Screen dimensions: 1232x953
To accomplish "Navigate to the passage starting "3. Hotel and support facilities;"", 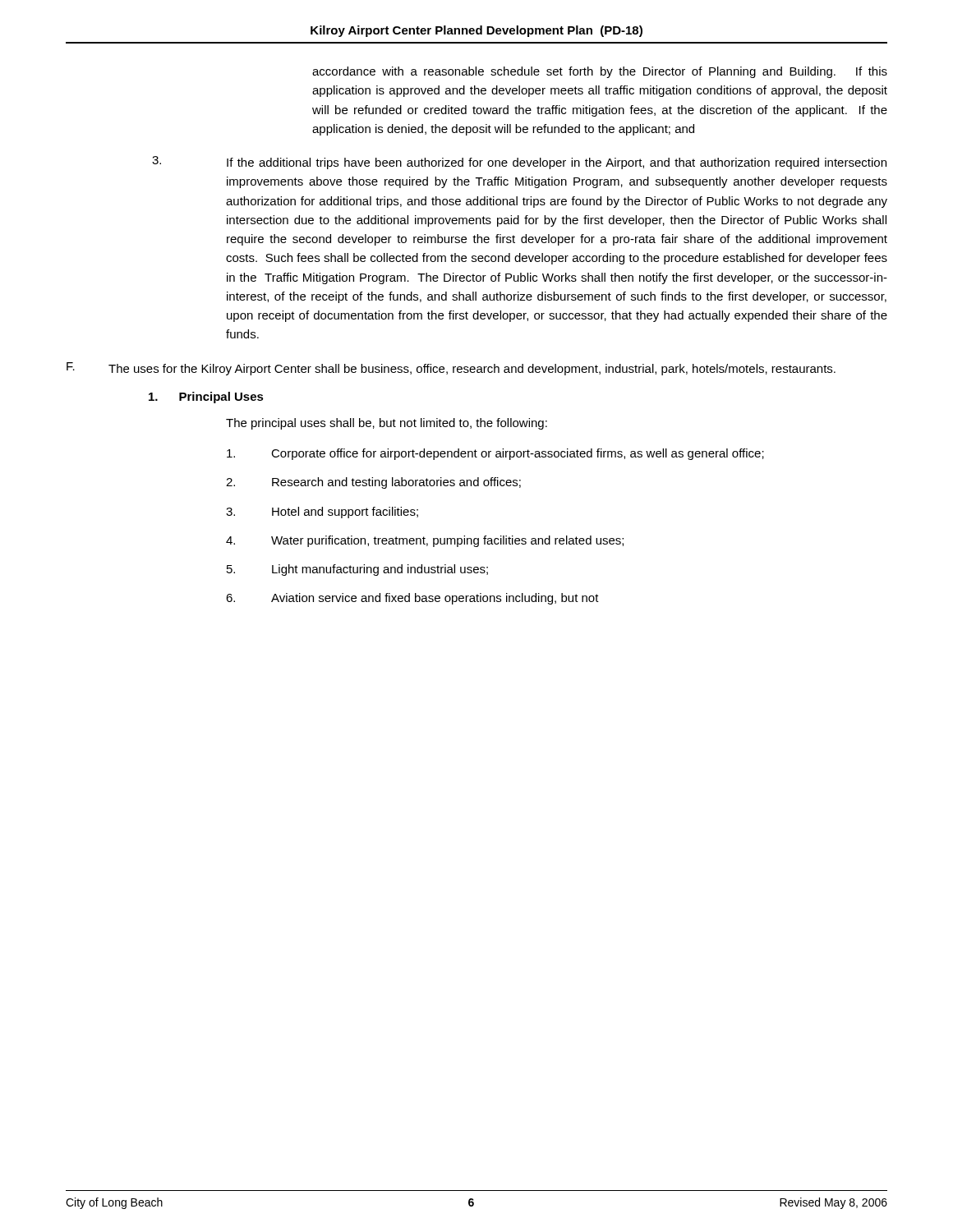I will (322, 513).
